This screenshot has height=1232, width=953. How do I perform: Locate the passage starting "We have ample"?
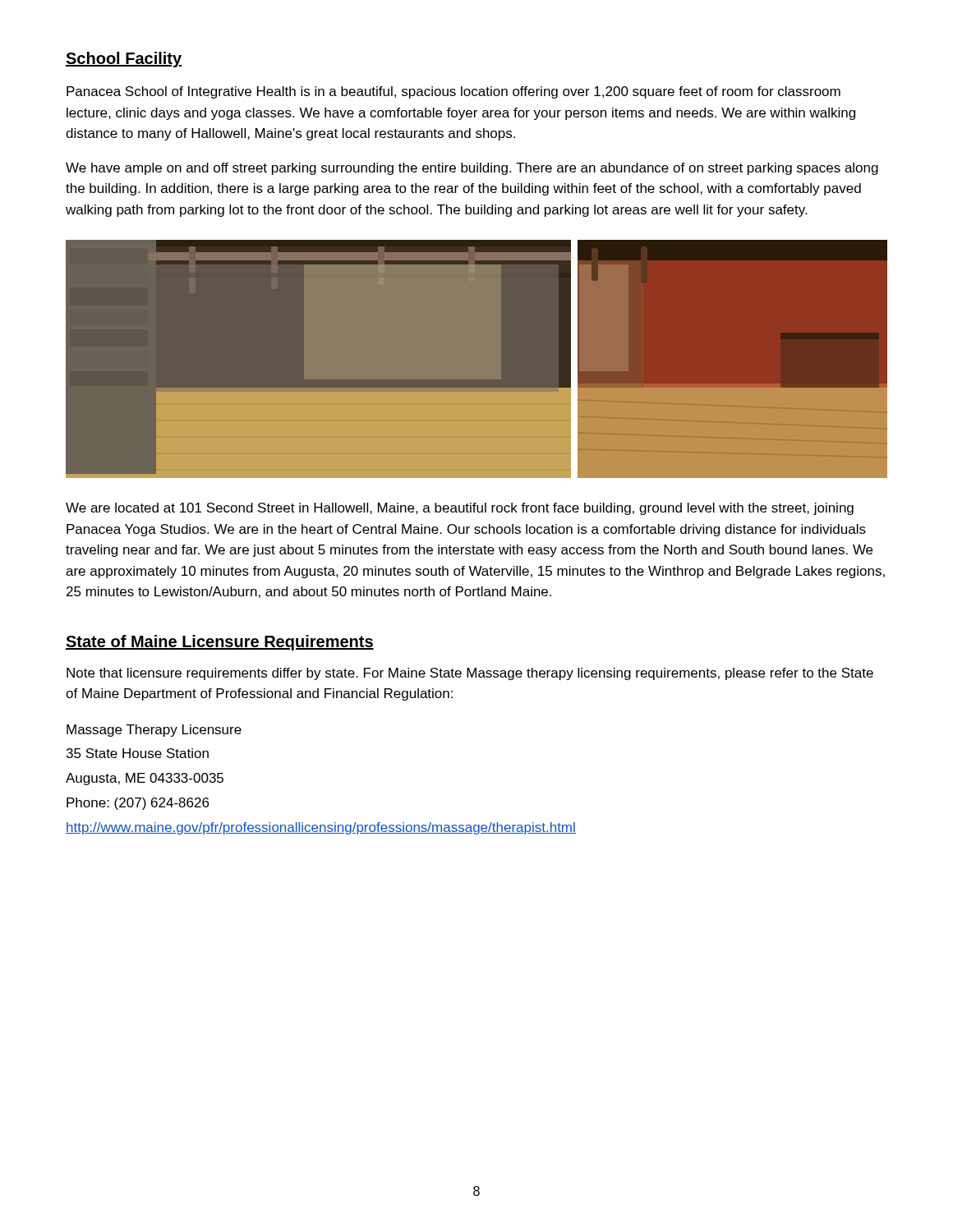tap(472, 188)
